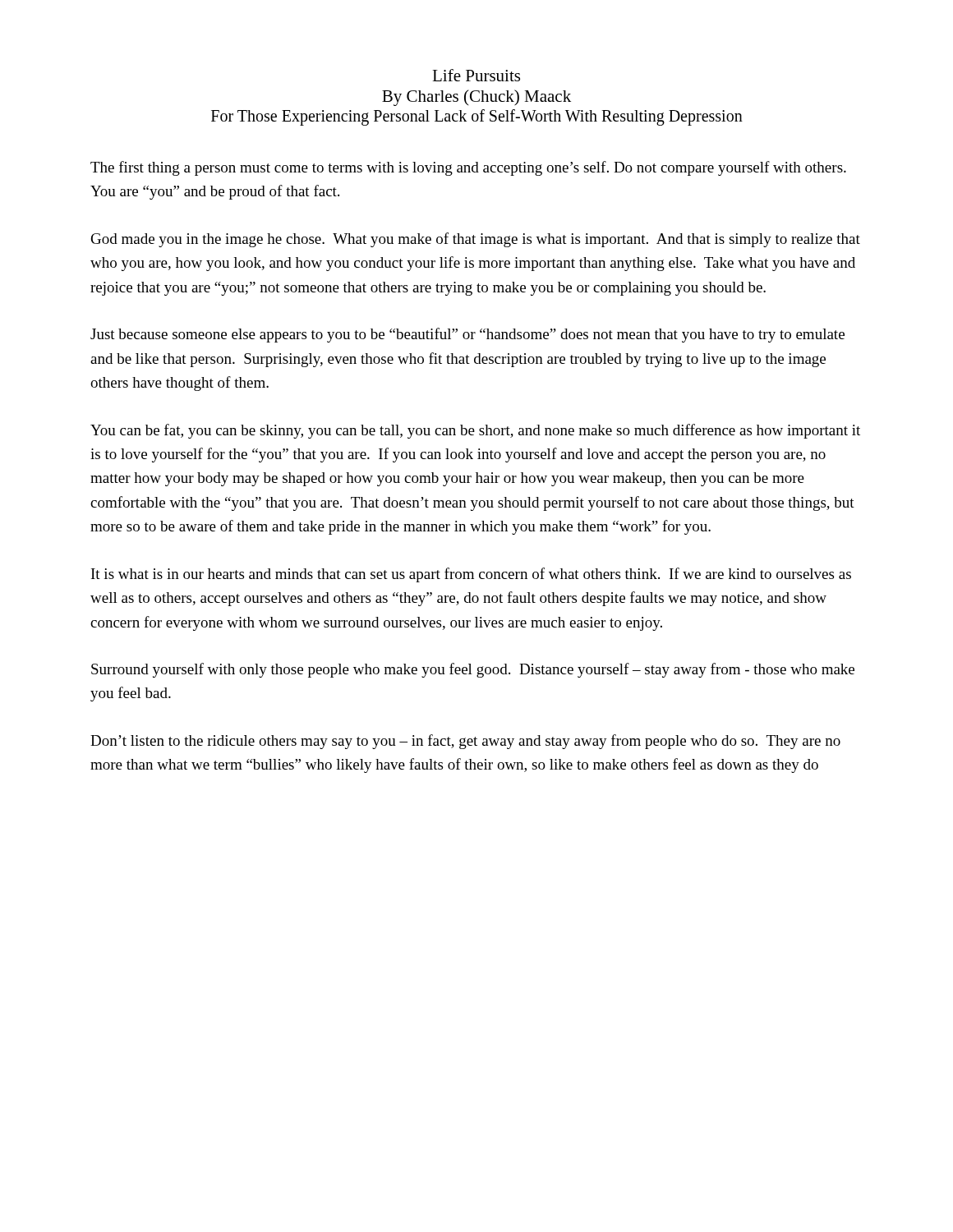Find the region starting "It is what is in our hearts and"

[x=471, y=598]
